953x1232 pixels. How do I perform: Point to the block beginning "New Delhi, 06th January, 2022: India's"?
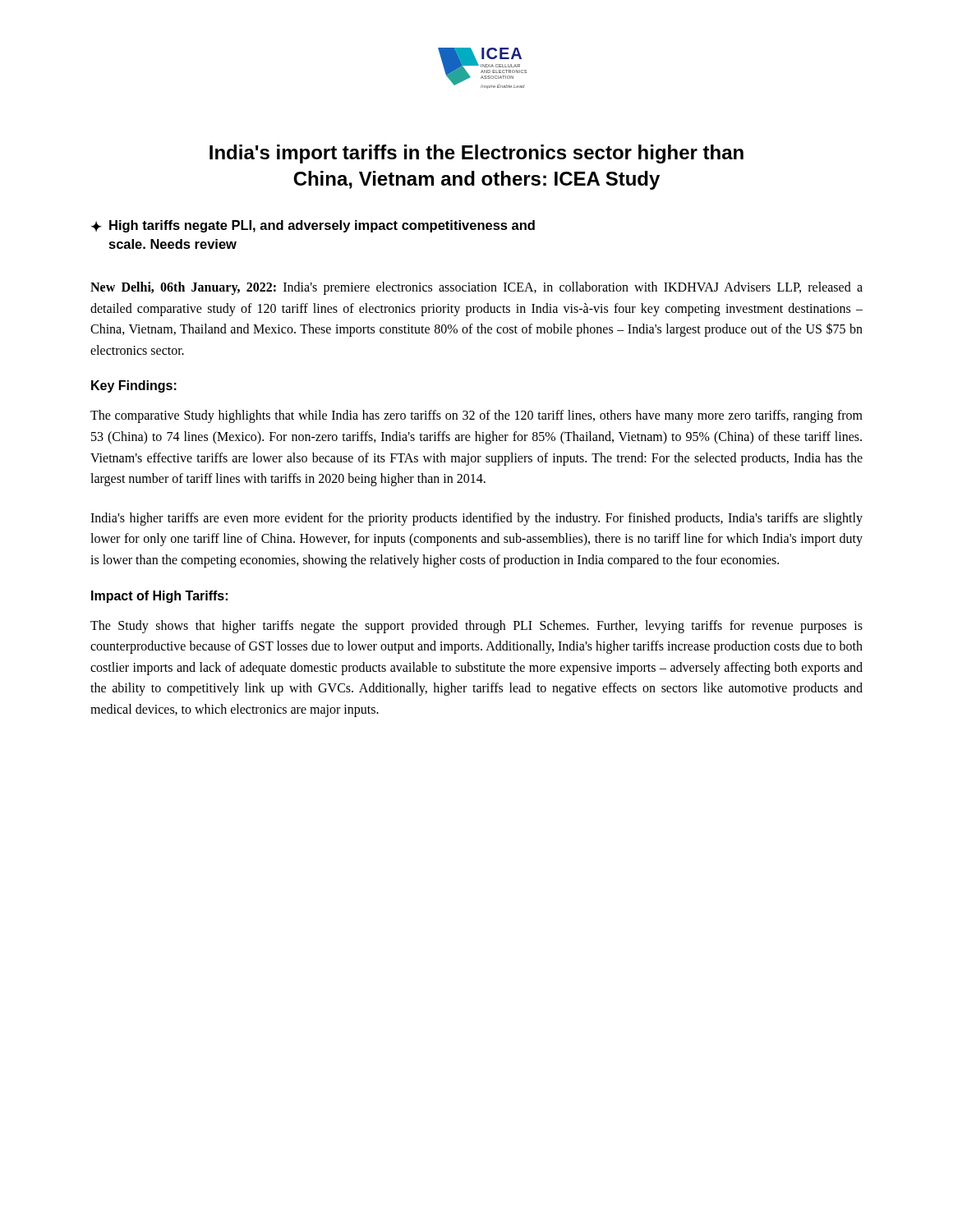tap(476, 319)
